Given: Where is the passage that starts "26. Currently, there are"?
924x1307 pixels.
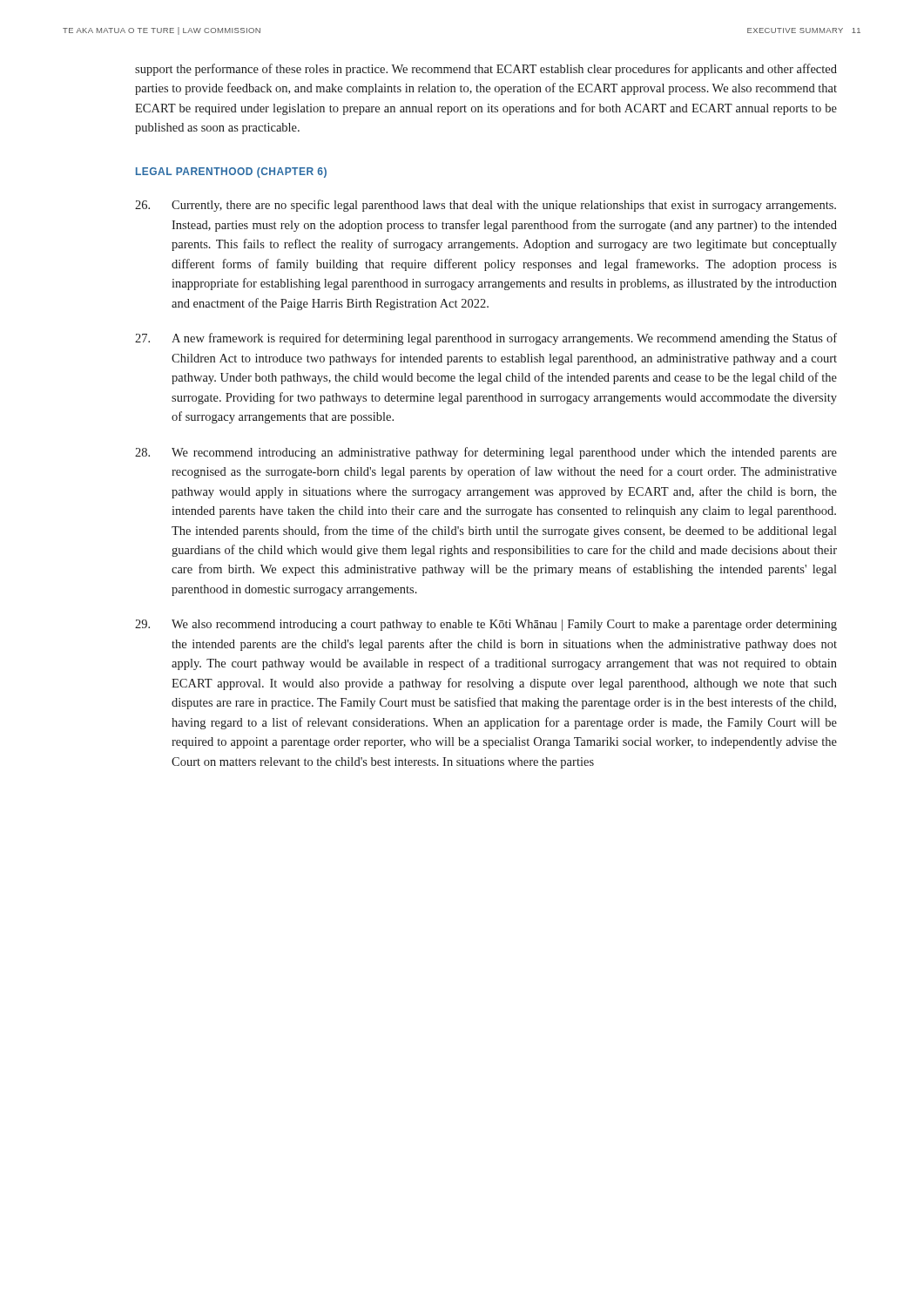Looking at the screenshot, I should [486, 254].
